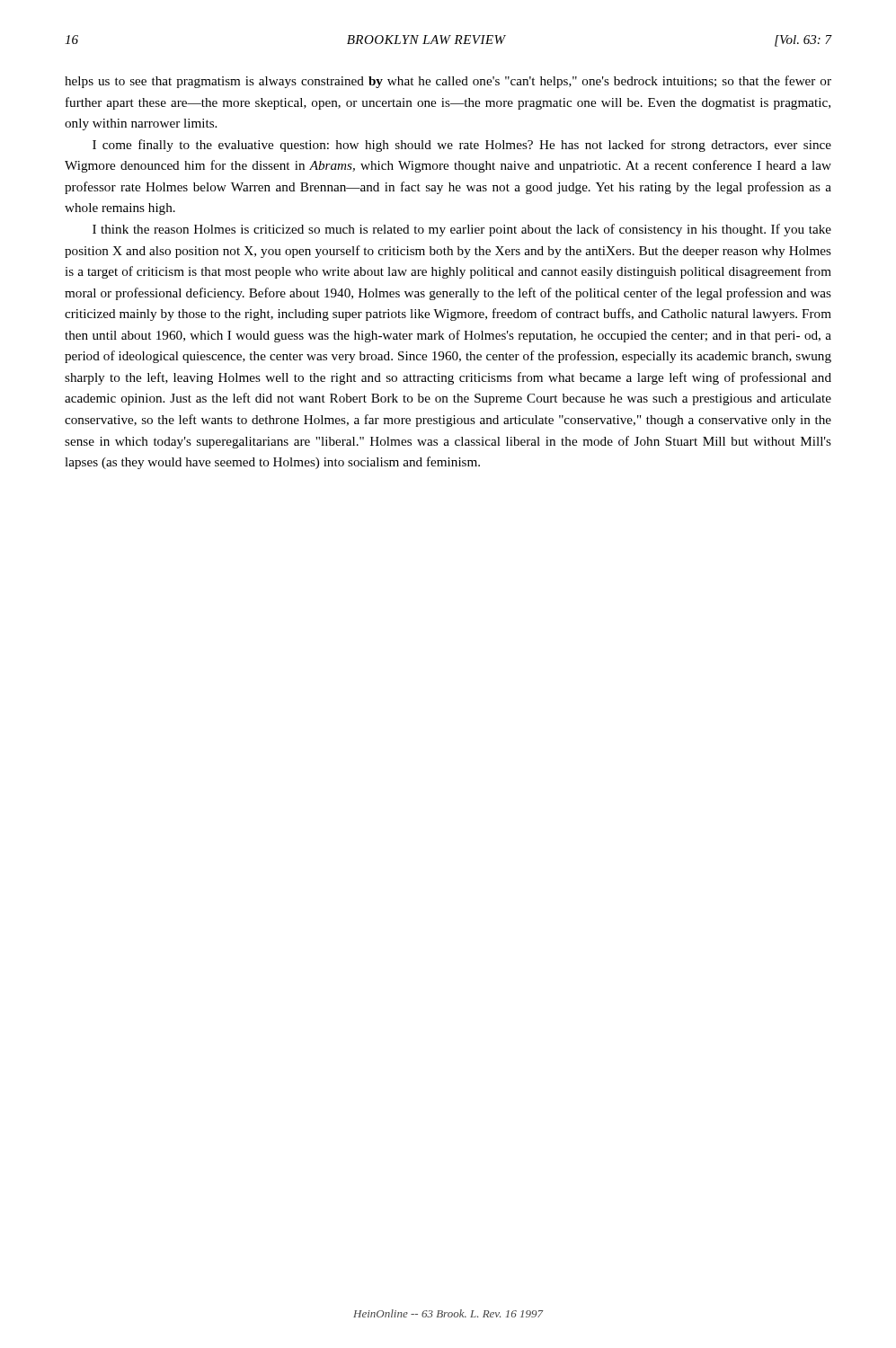The height and width of the screenshot is (1348, 896).
Task: Select the text block that says "helps us to see"
Action: pyautogui.click(x=448, y=271)
